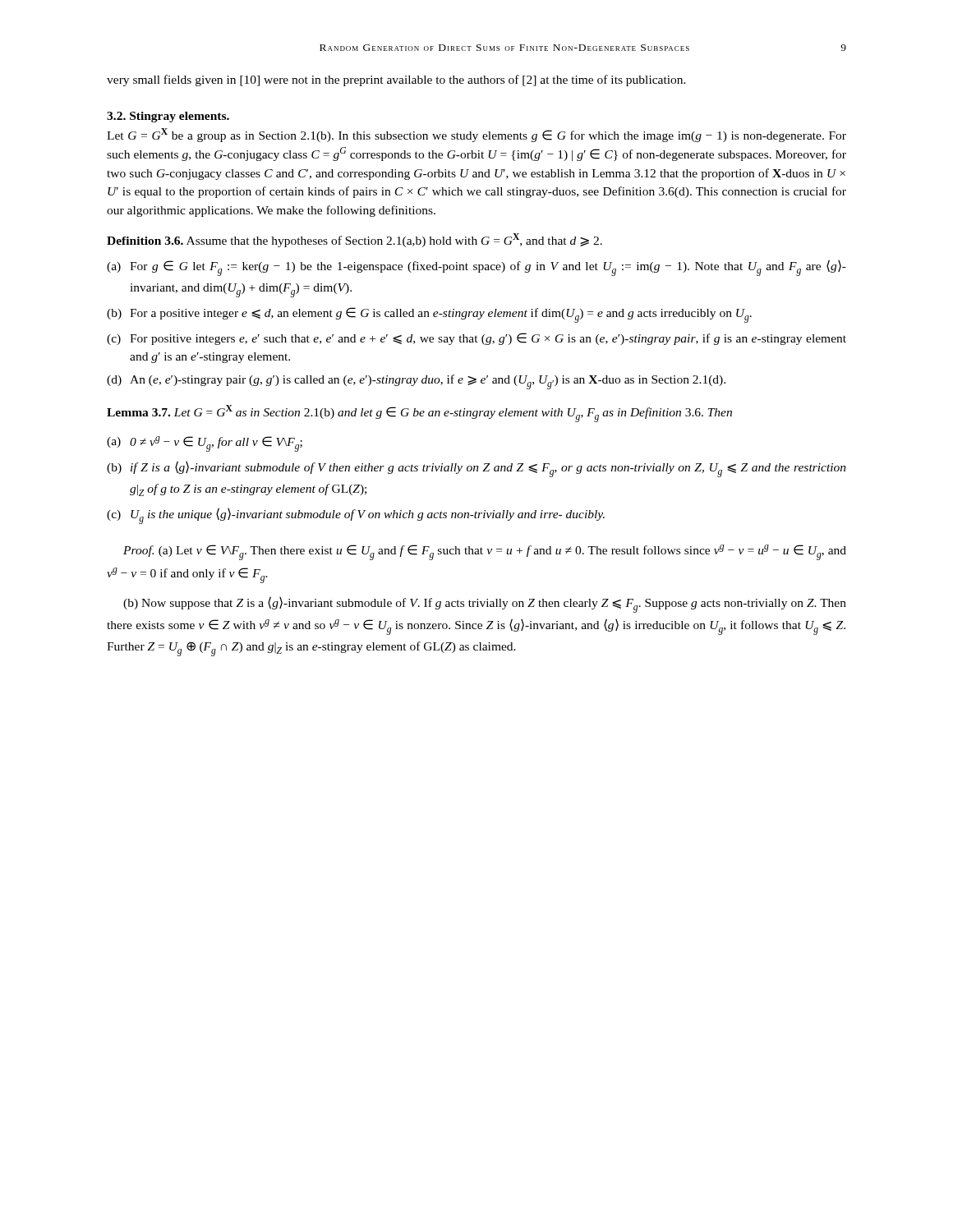Point to the region starting "(a) For g ∈ G"

pyautogui.click(x=476, y=278)
